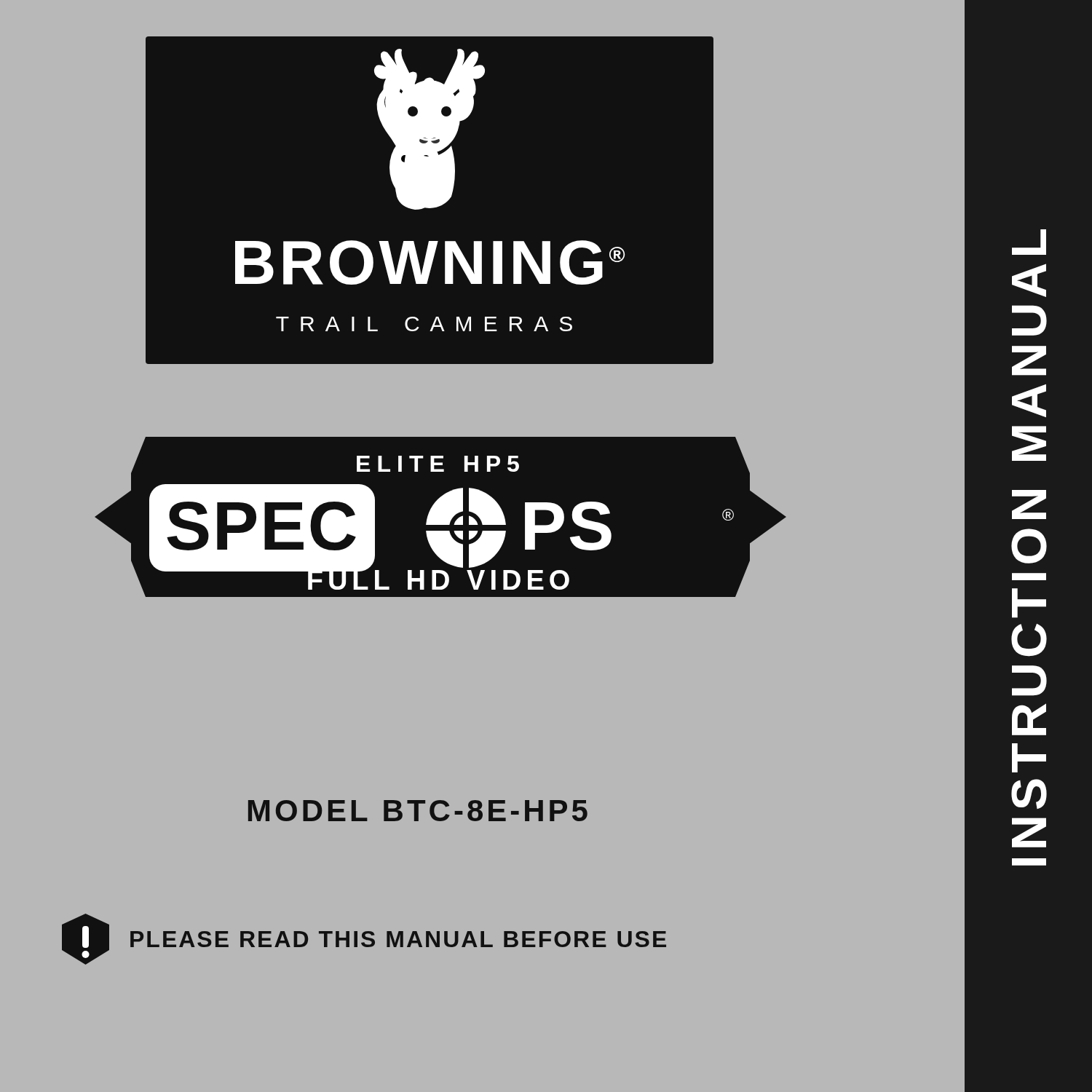This screenshot has height=1092, width=1092.
Task: Locate the region starting "MODEL BTC-8E-HP5"
Action: point(419,811)
